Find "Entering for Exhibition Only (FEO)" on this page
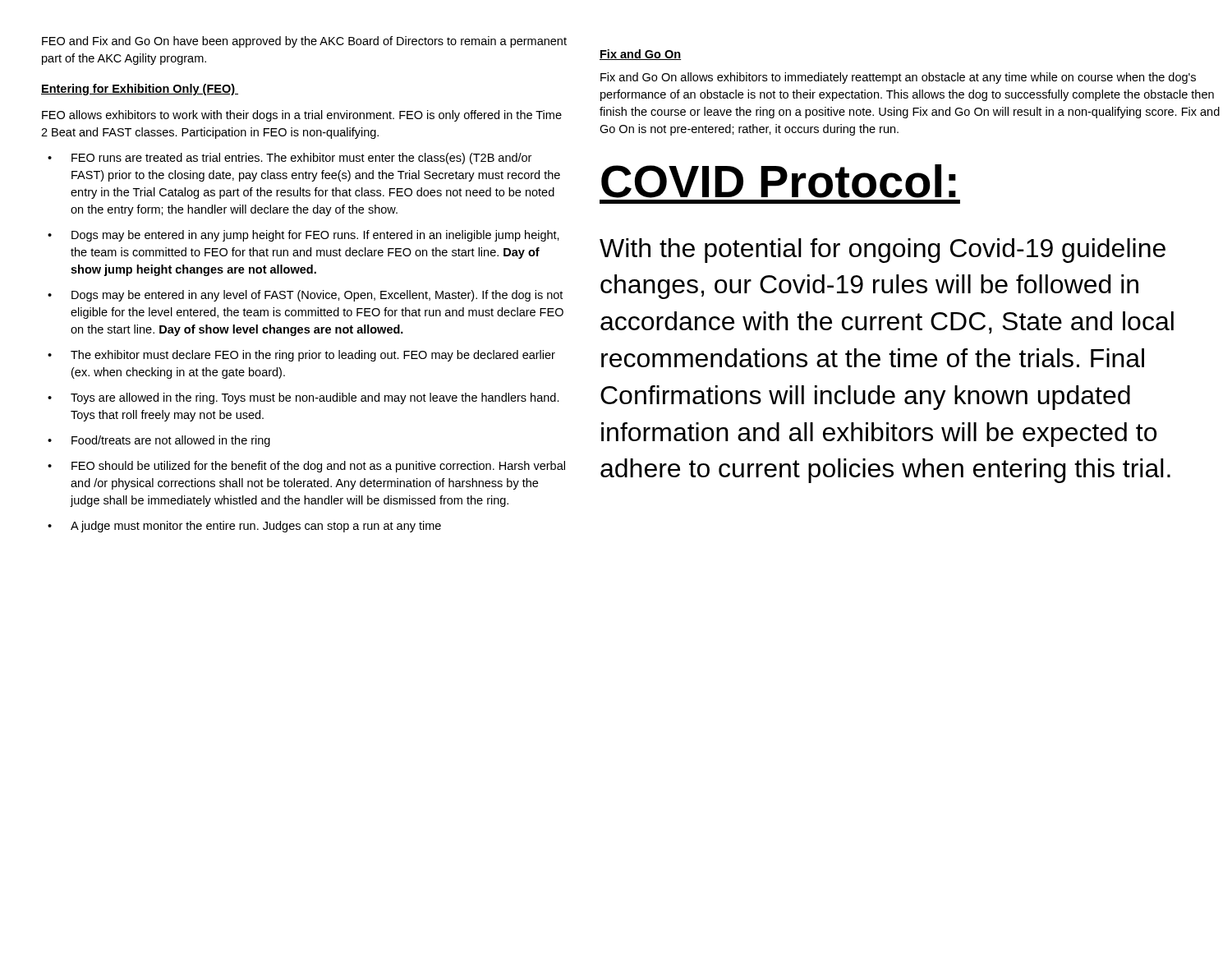The width and height of the screenshot is (1232, 953). pyautogui.click(x=140, y=89)
